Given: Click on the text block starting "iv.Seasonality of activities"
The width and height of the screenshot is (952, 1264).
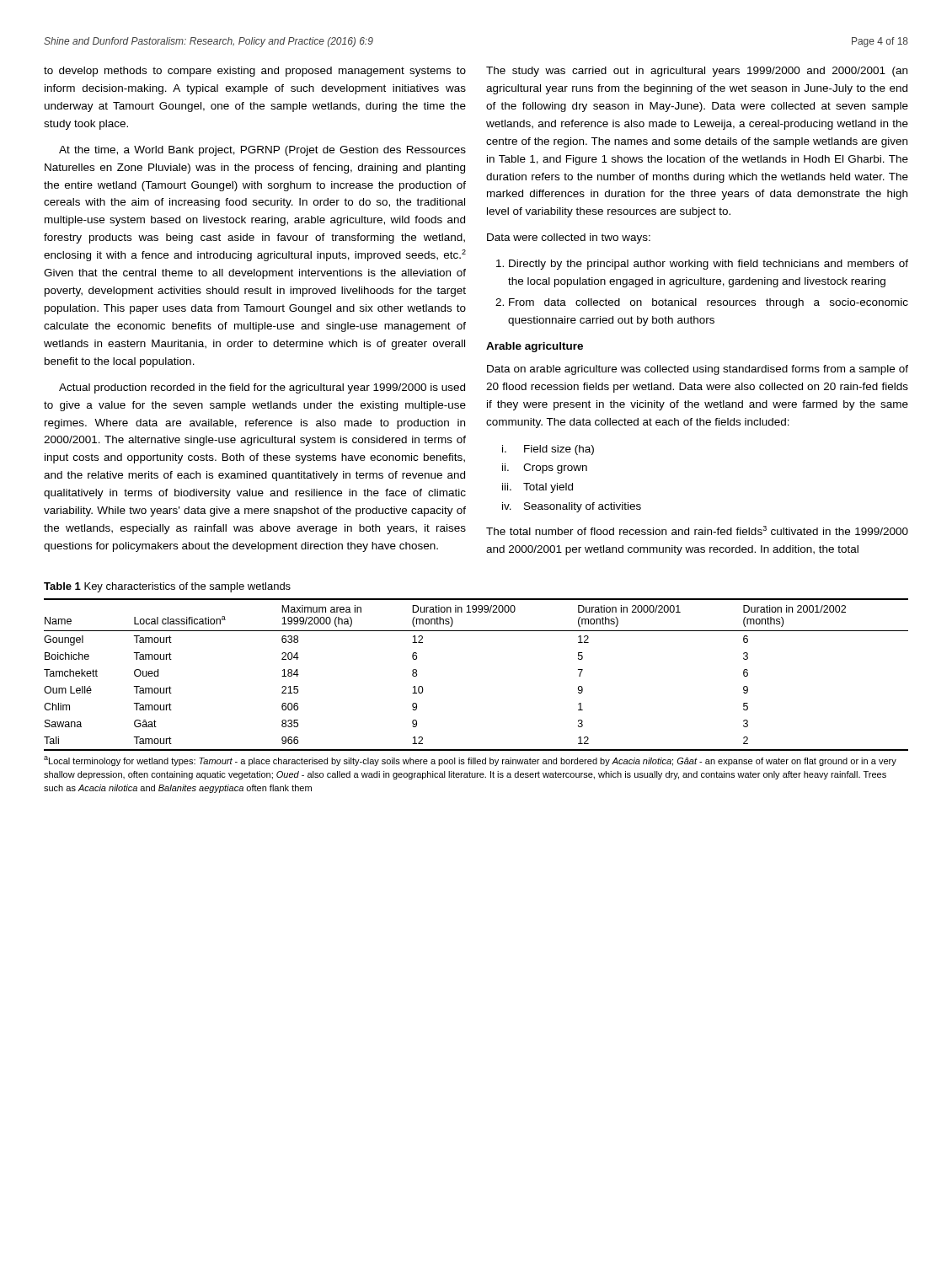Looking at the screenshot, I should [572, 507].
